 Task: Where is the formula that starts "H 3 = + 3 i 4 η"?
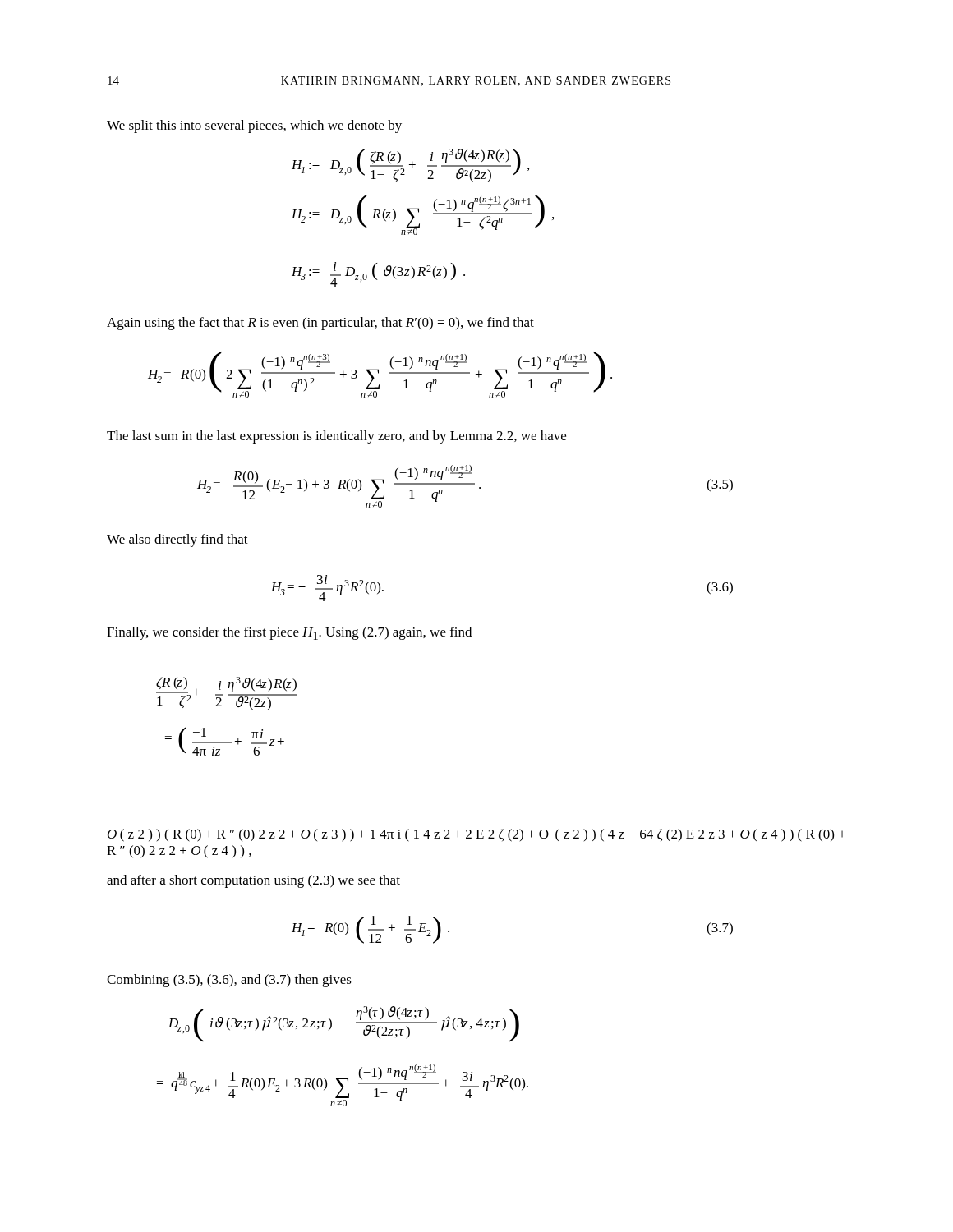point(323,588)
